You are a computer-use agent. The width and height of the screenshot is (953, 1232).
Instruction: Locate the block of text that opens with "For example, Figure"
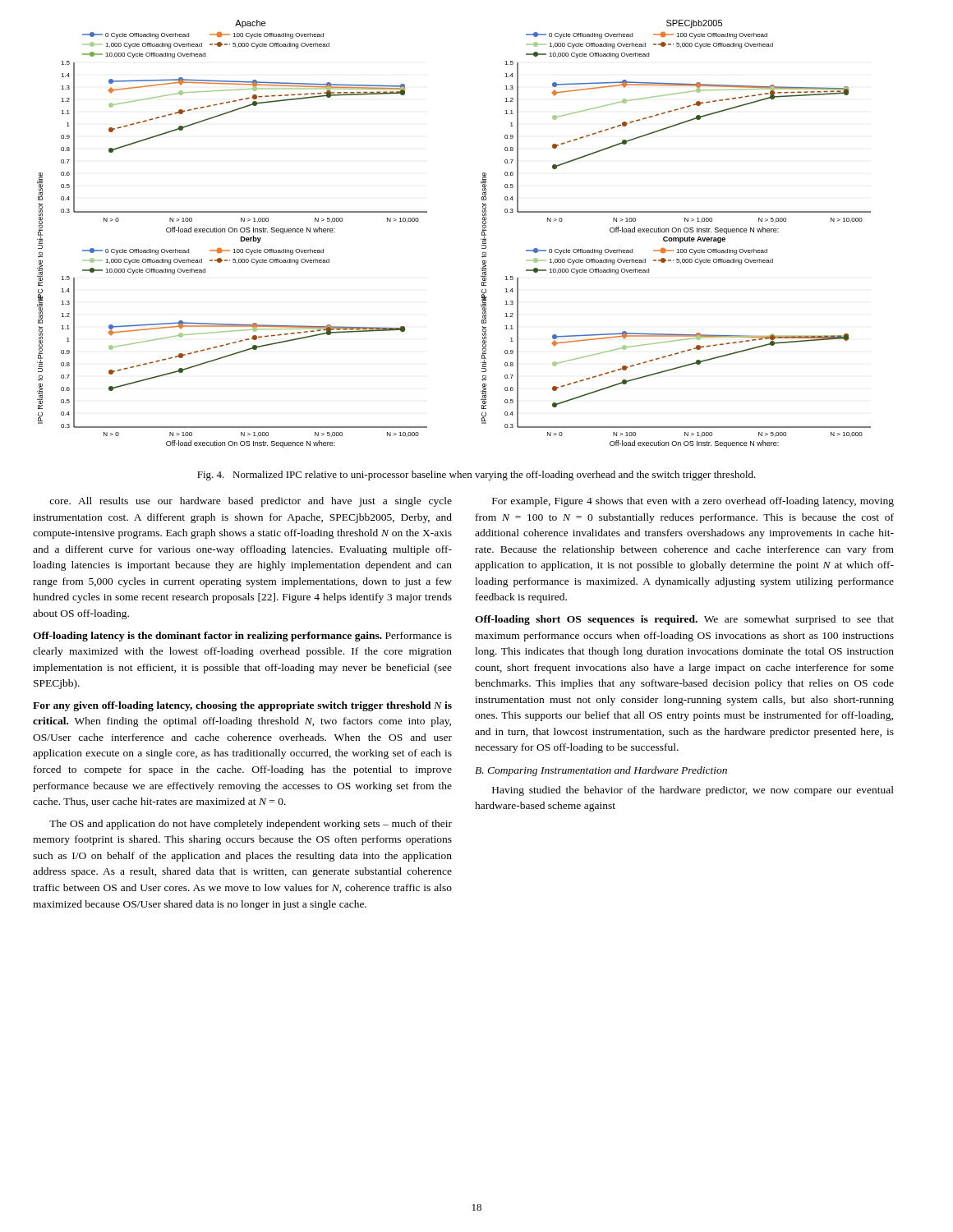[x=684, y=624]
